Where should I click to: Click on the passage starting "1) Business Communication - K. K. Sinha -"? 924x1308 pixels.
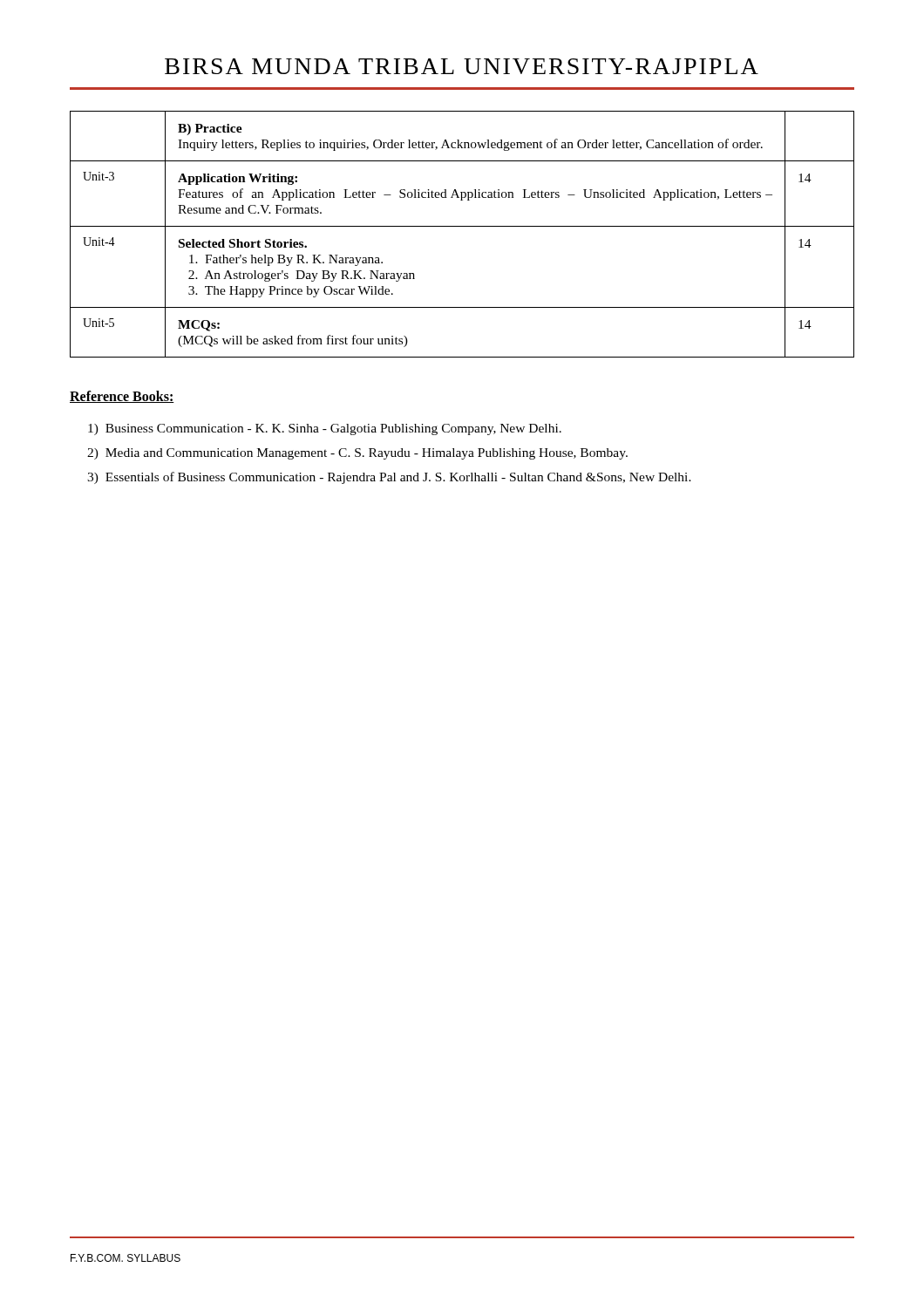pos(325,428)
